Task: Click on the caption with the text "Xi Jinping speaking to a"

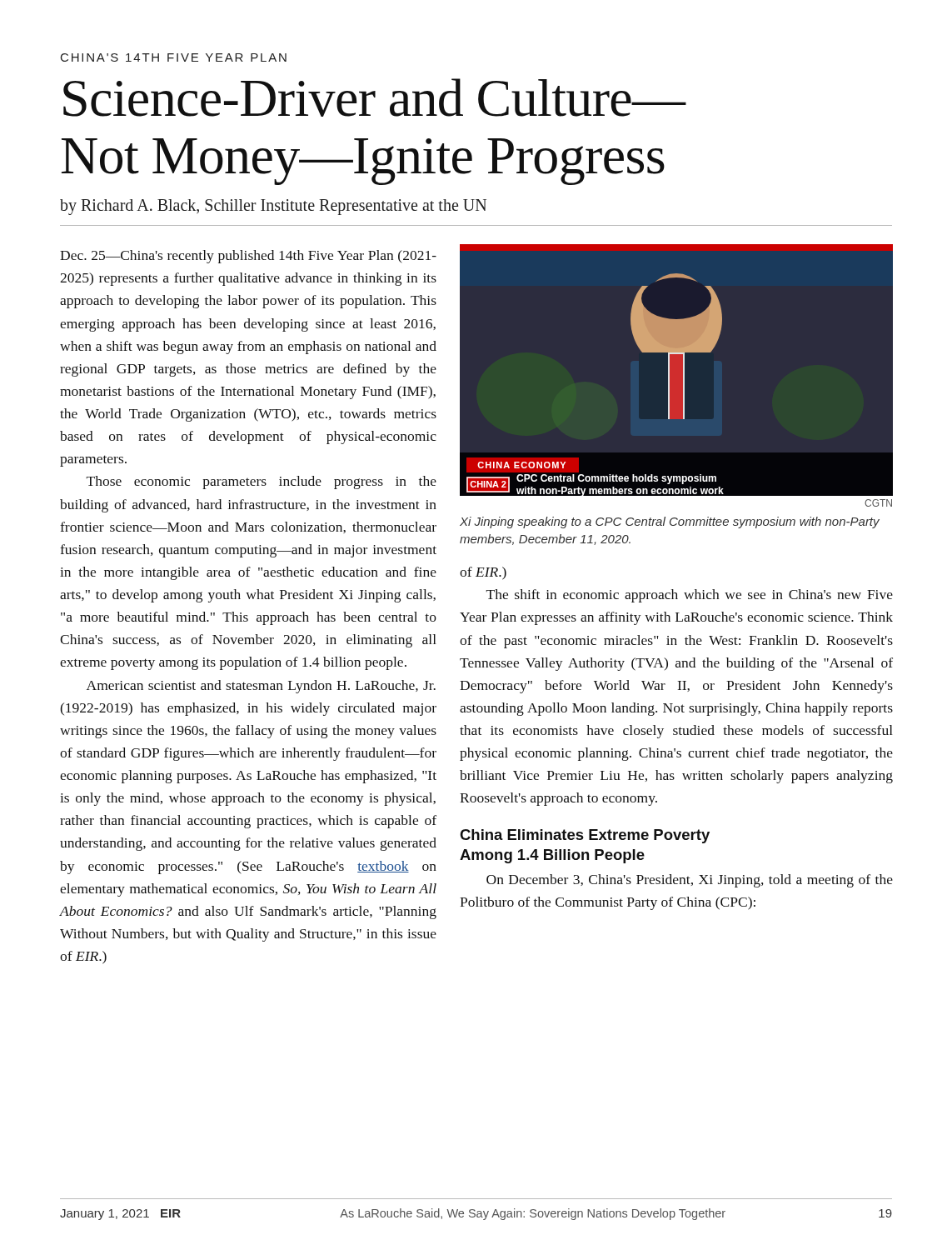Action: point(669,530)
